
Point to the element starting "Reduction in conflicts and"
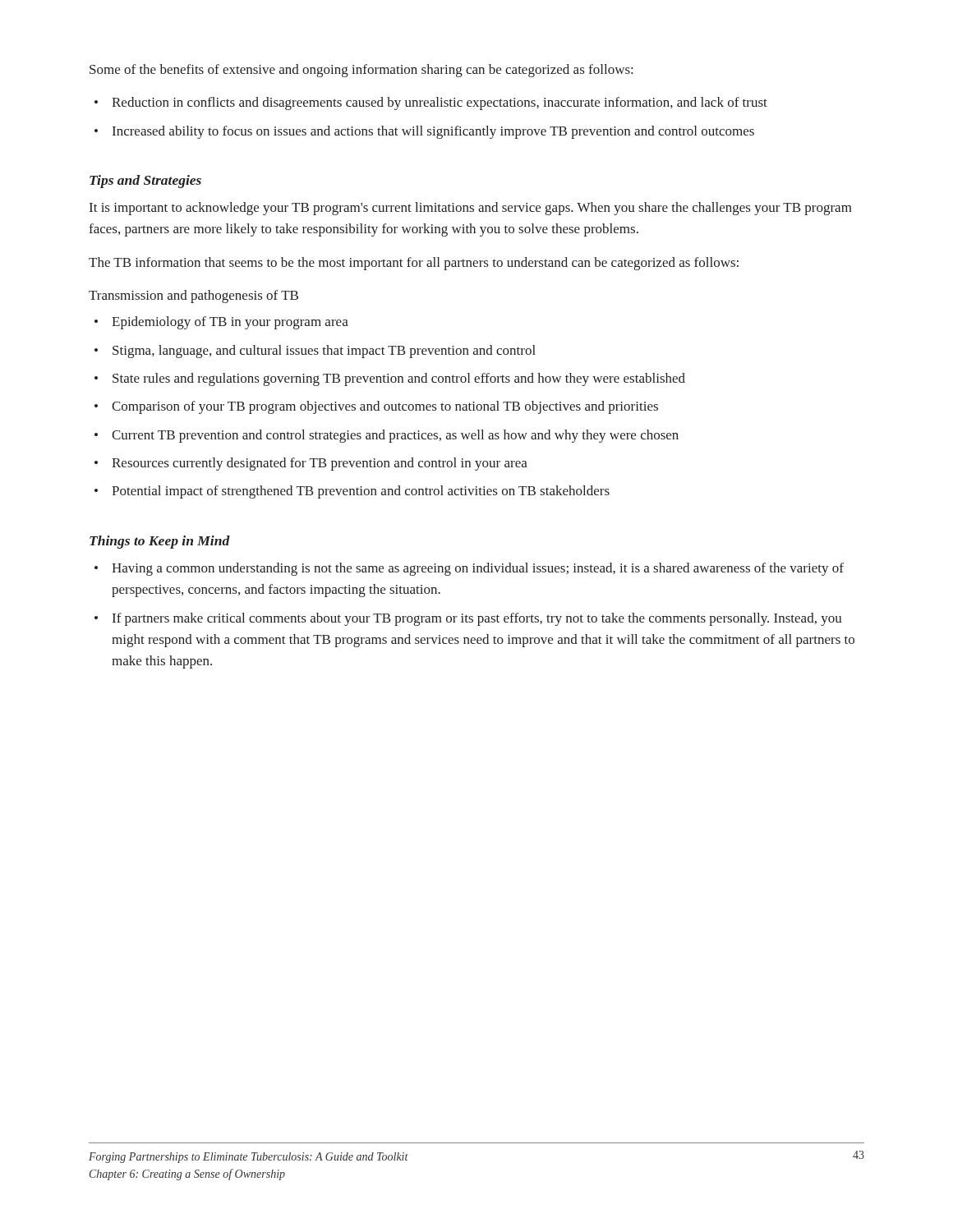[x=439, y=103]
